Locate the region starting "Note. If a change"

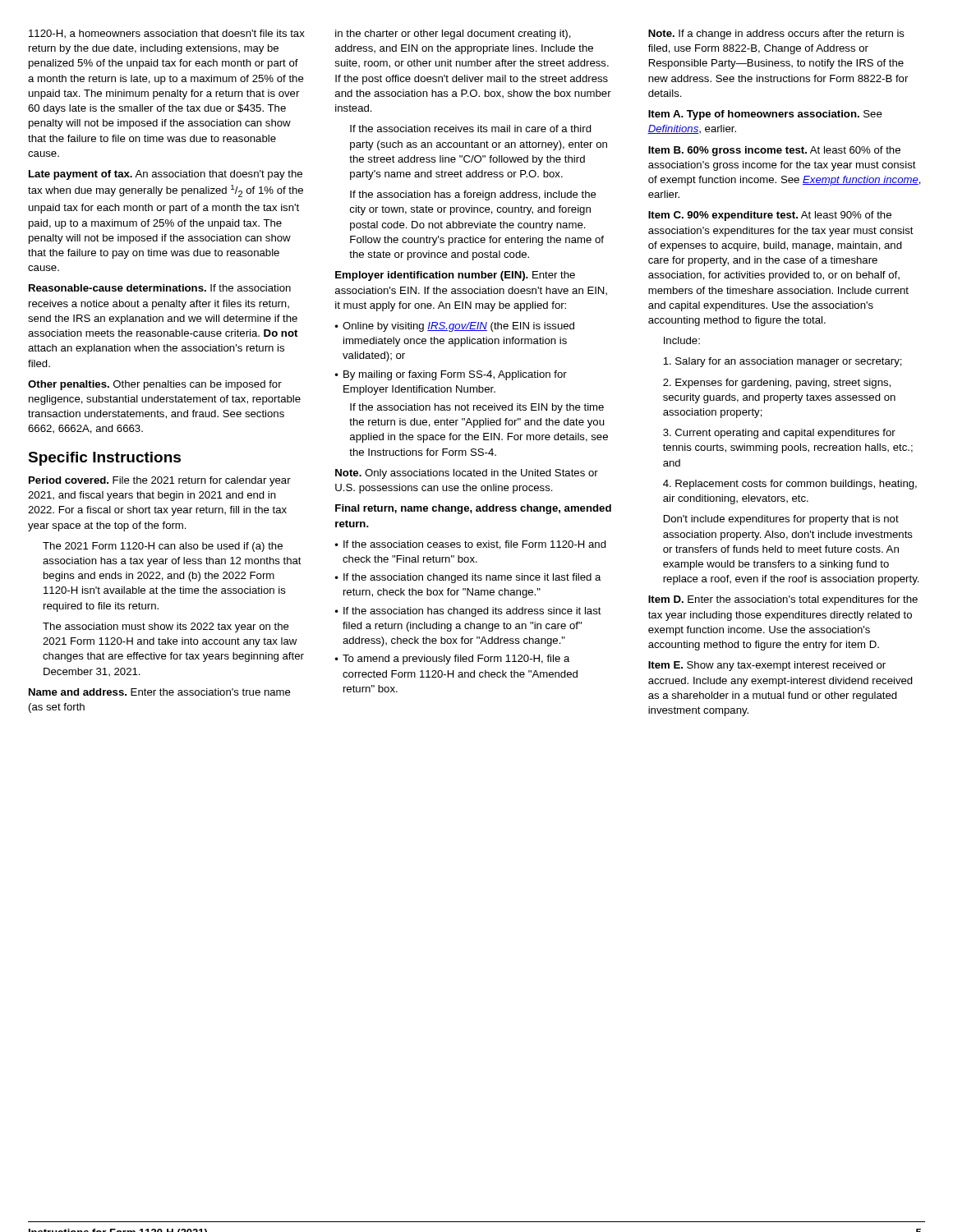click(787, 64)
